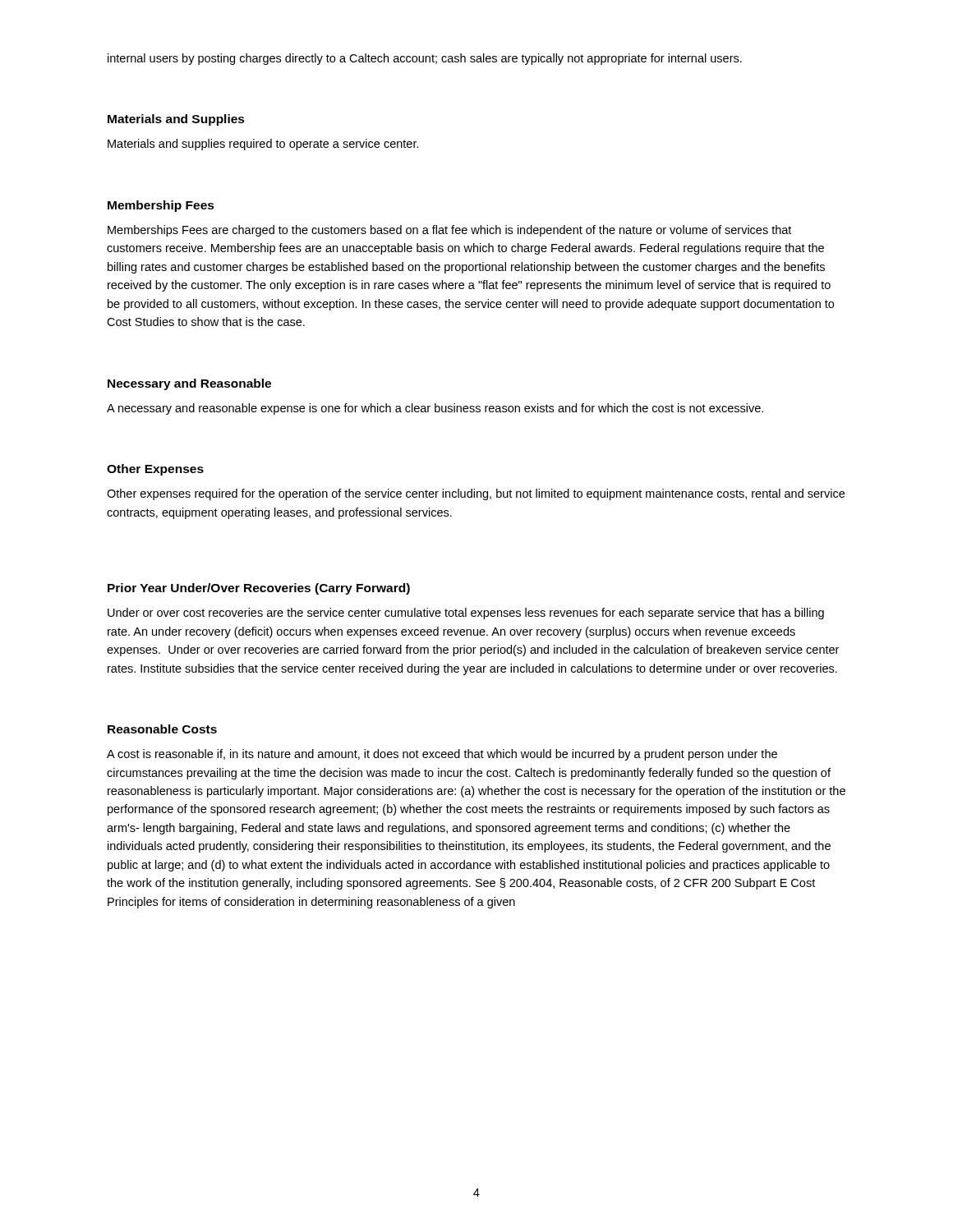Screen dimensions: 1232x953
Task: Locate the block starting "A necessary and reasonable expense is"
Action: [436, 408]
